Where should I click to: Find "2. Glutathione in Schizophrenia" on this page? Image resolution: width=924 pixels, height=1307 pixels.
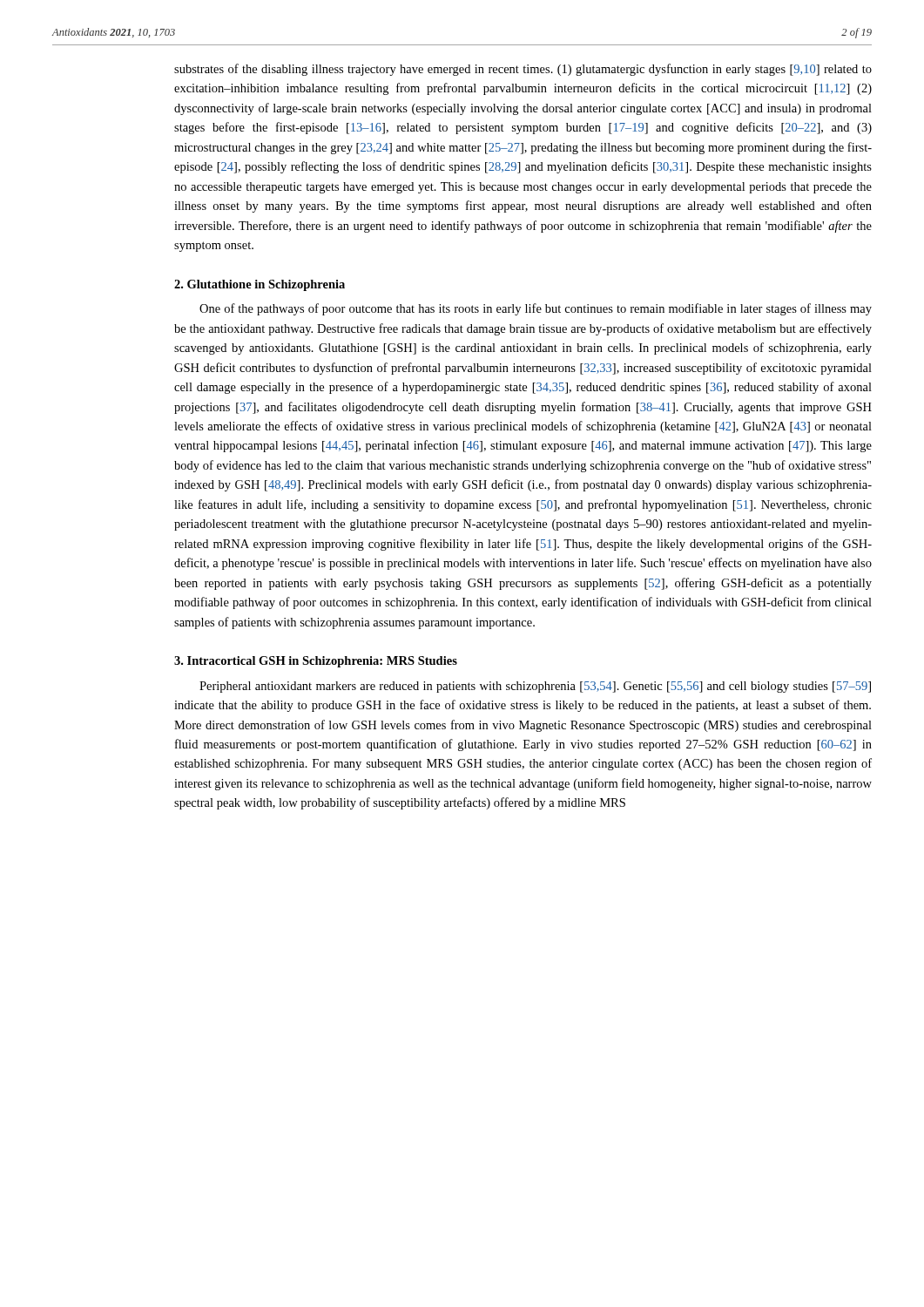click(260, 284)
